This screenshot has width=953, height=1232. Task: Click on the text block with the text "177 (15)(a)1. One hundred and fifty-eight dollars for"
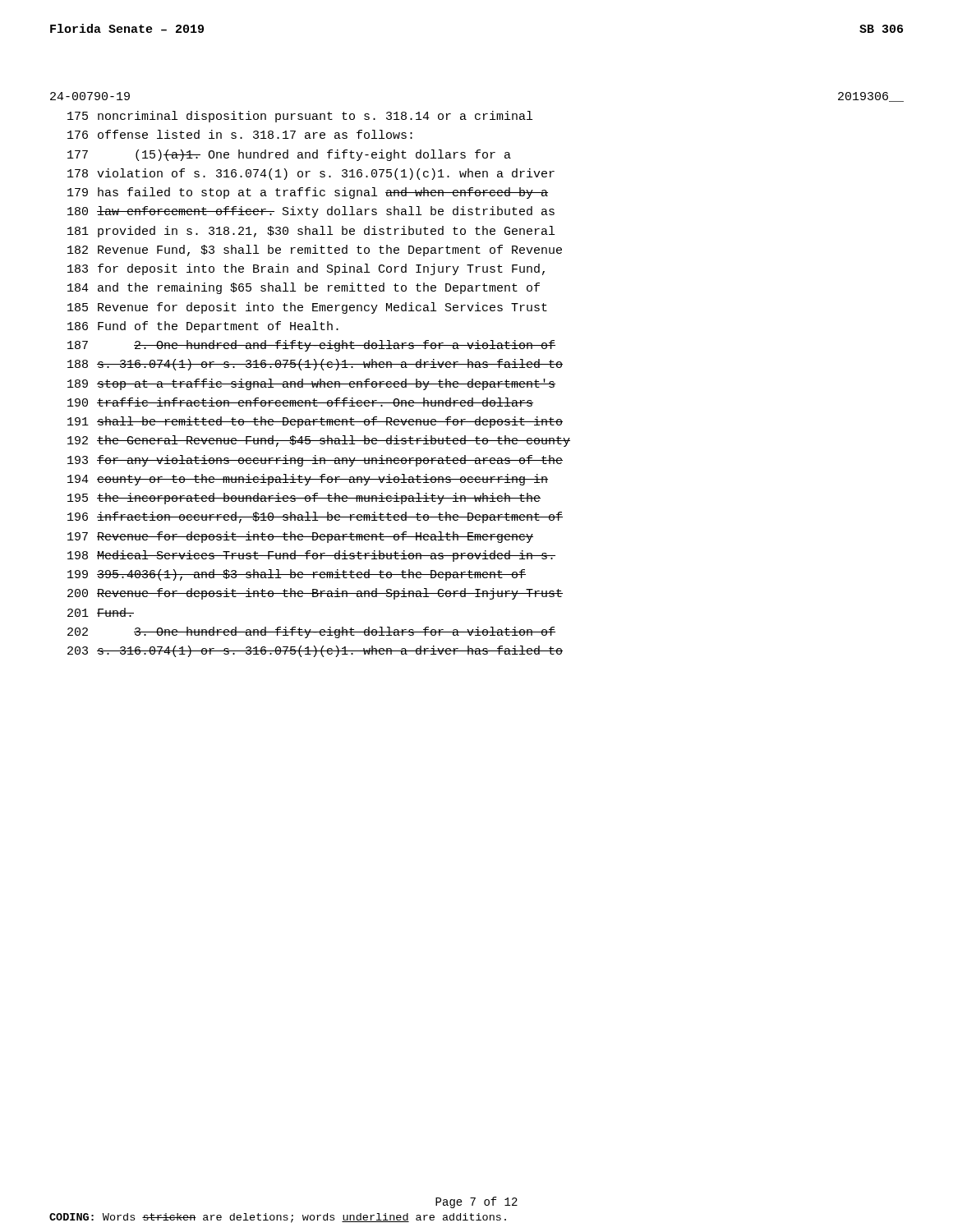coord(476,155)
